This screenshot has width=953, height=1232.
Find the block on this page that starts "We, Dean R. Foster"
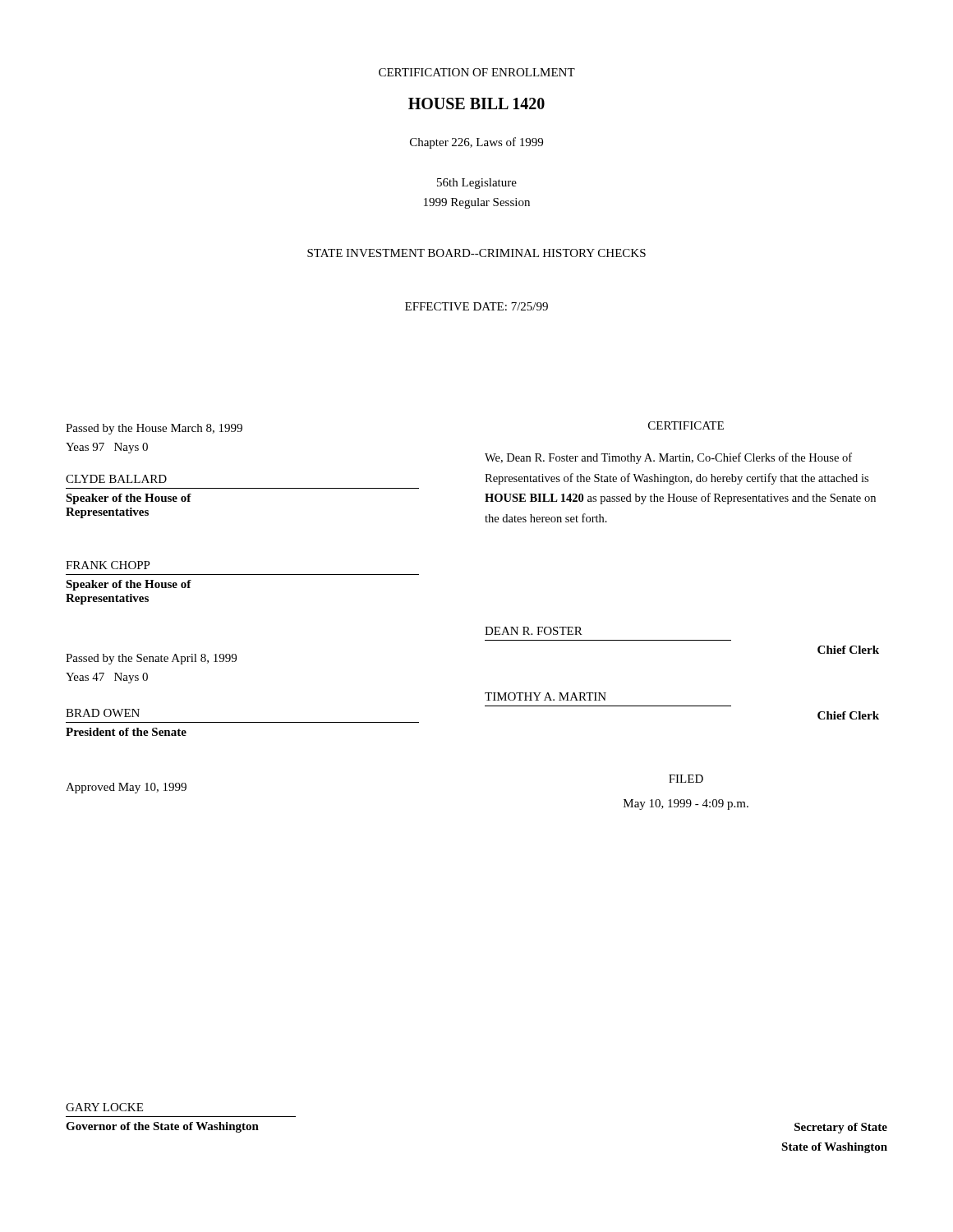(x=680, y=488)
